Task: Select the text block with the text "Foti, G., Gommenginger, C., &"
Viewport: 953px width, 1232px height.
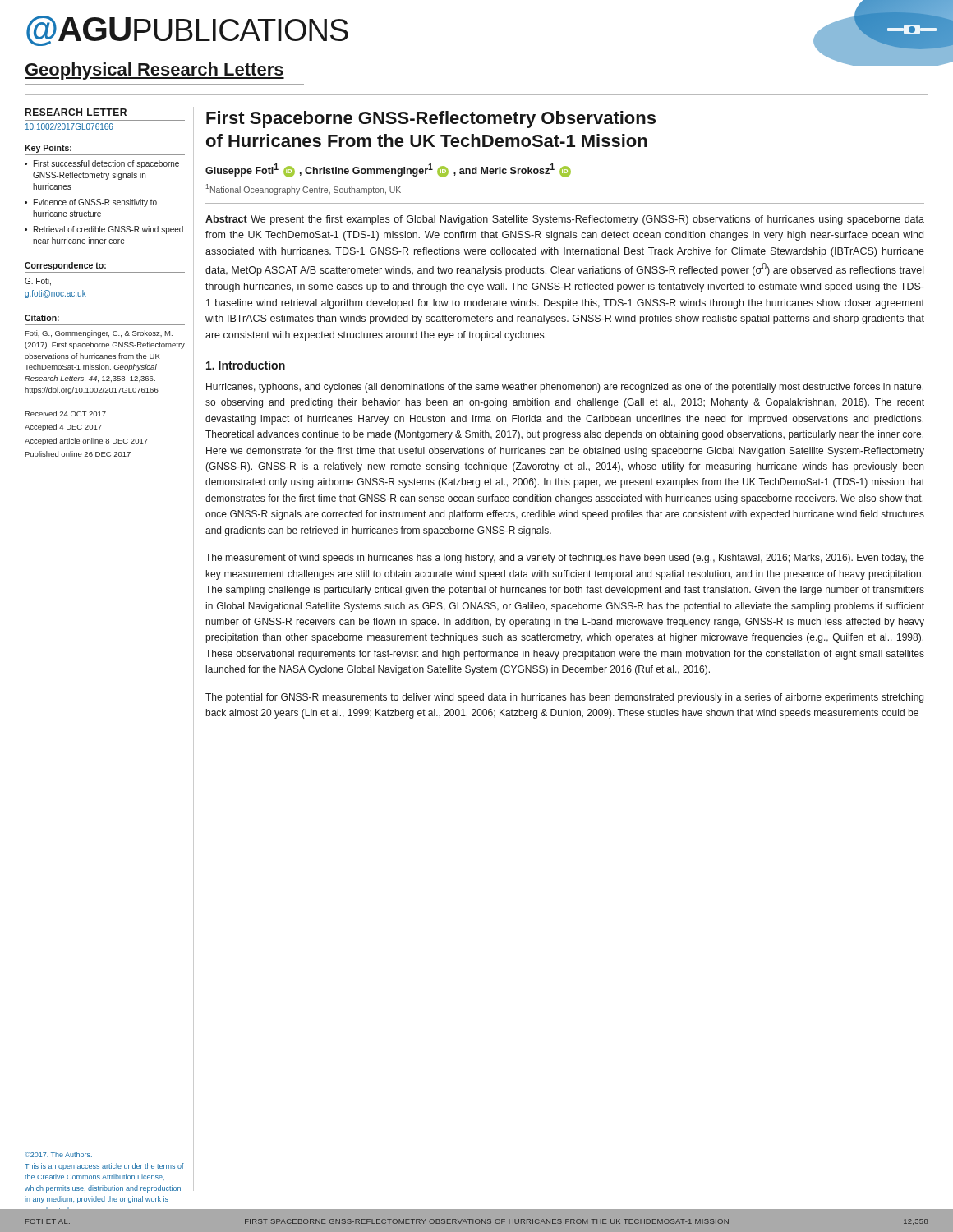Action: tap(105, 361)
